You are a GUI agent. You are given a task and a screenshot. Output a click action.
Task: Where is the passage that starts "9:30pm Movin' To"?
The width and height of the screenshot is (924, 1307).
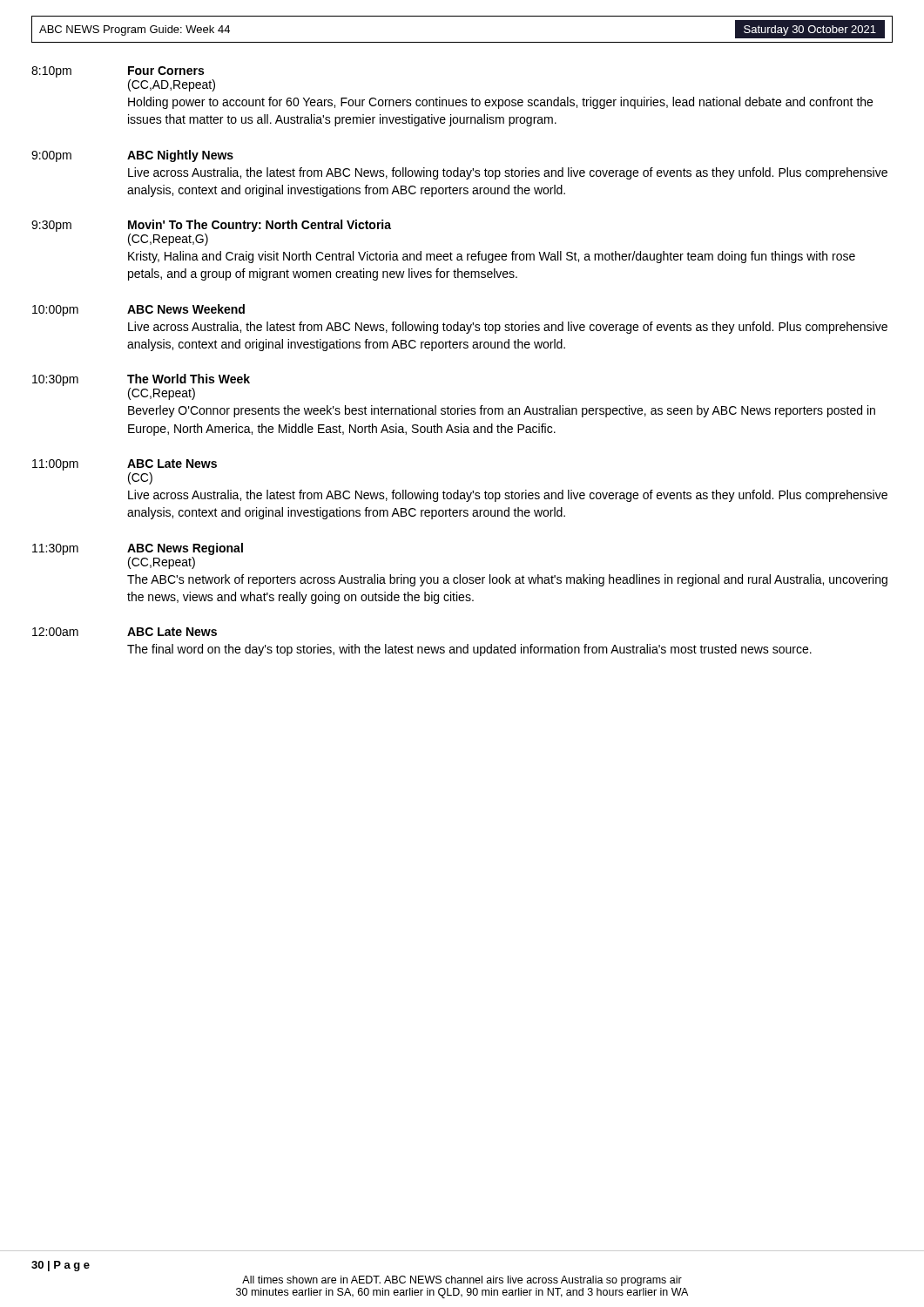point(462,250)
